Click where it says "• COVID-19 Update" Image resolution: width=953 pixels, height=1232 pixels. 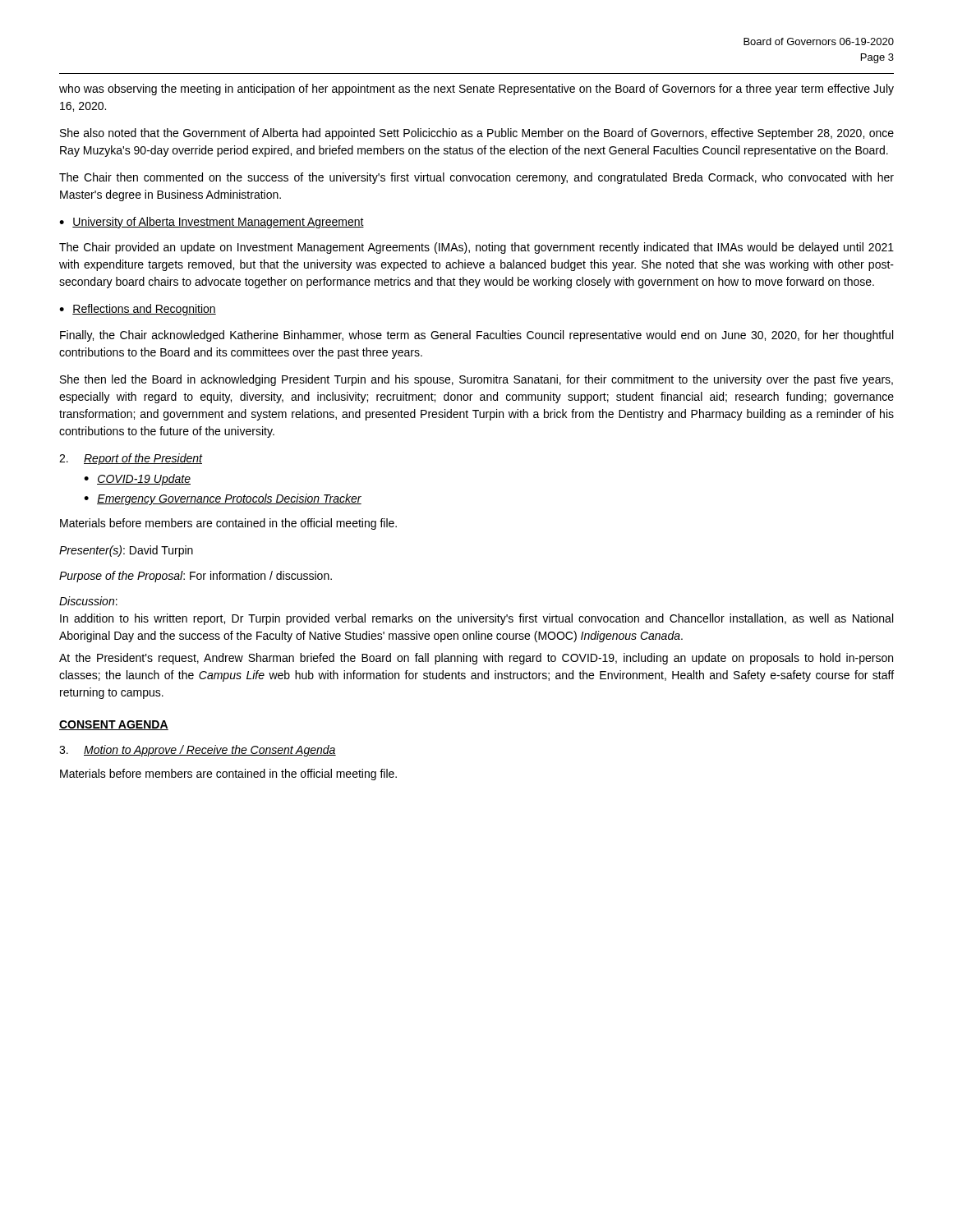pos(137,479)
